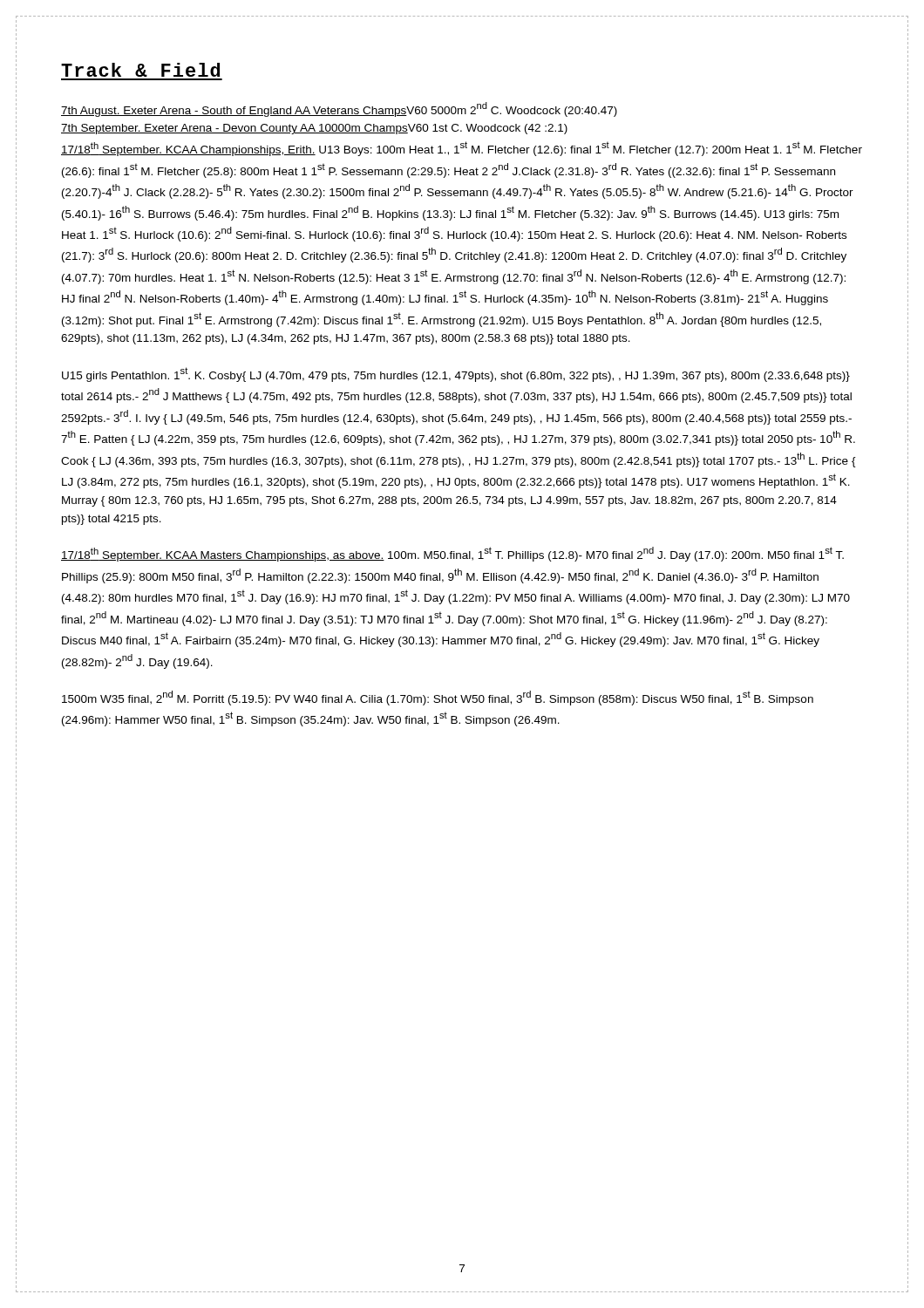Point to the text starting "17/18th September. KCAA Masters Championships,"

pyautogui.click(x=455, y=607)
